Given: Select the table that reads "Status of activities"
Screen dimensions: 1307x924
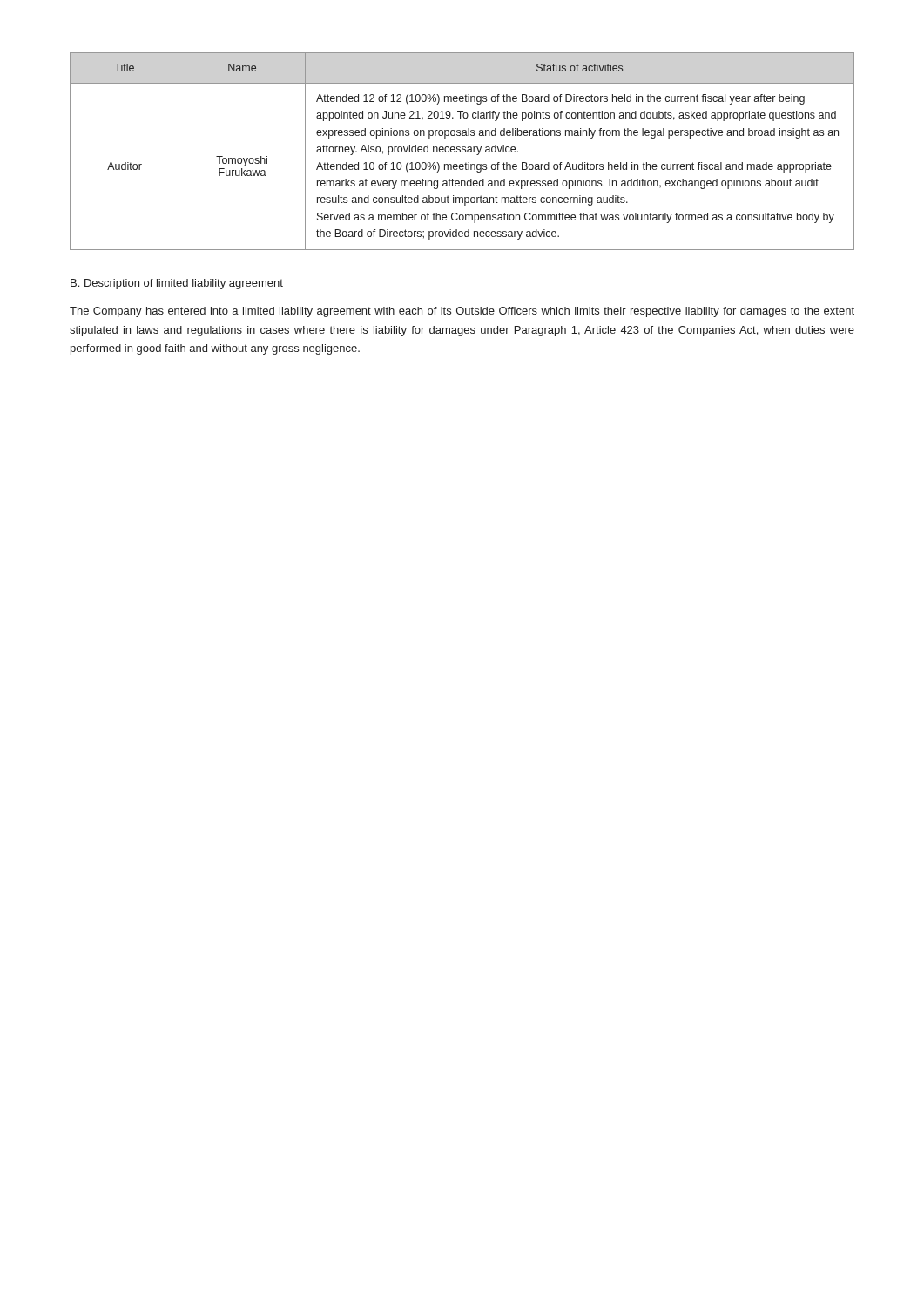Looking at the screenshot, I should tap(462, 151).
